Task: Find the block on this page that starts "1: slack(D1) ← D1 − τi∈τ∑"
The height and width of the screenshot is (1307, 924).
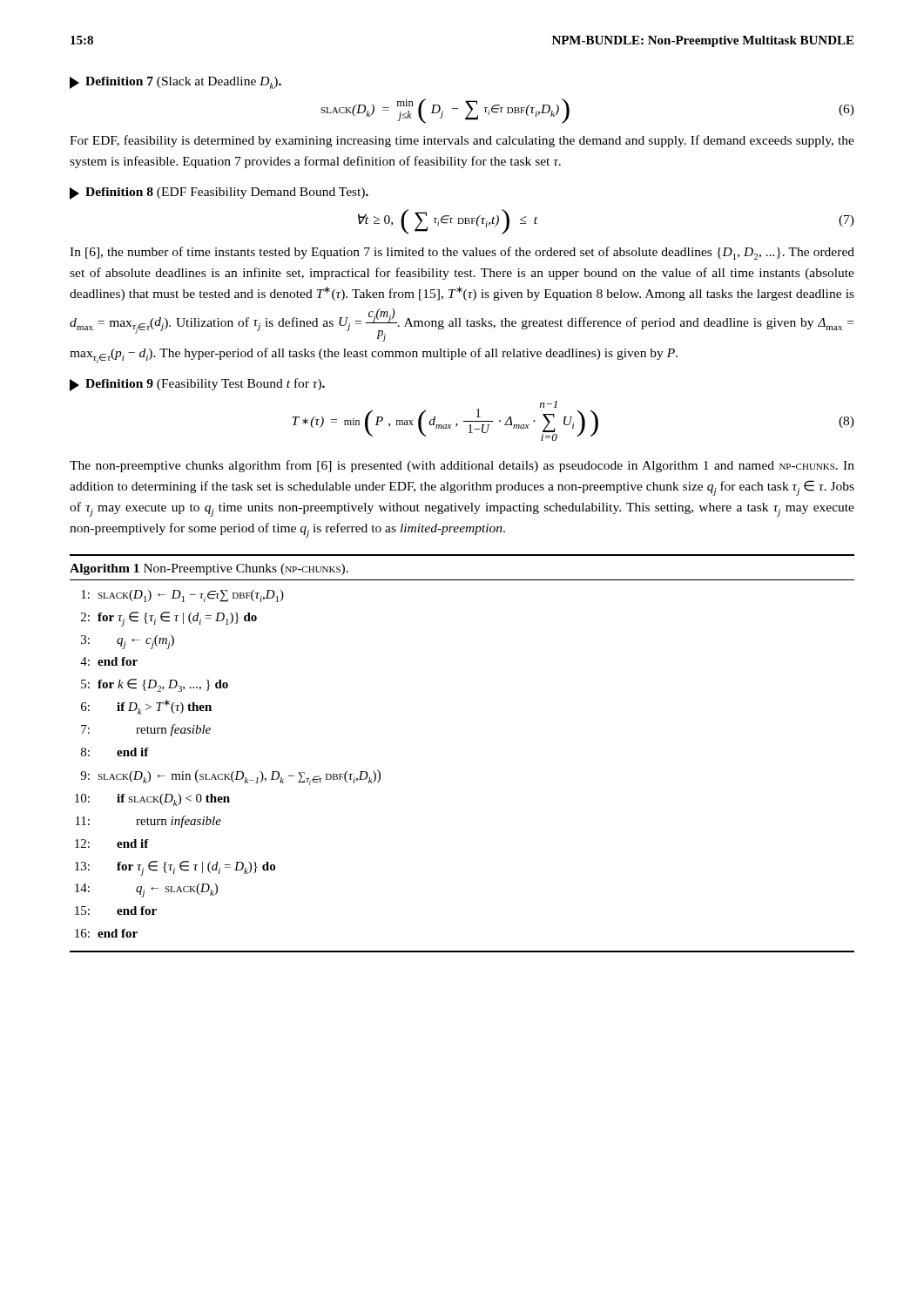Action: coord(177,595)
